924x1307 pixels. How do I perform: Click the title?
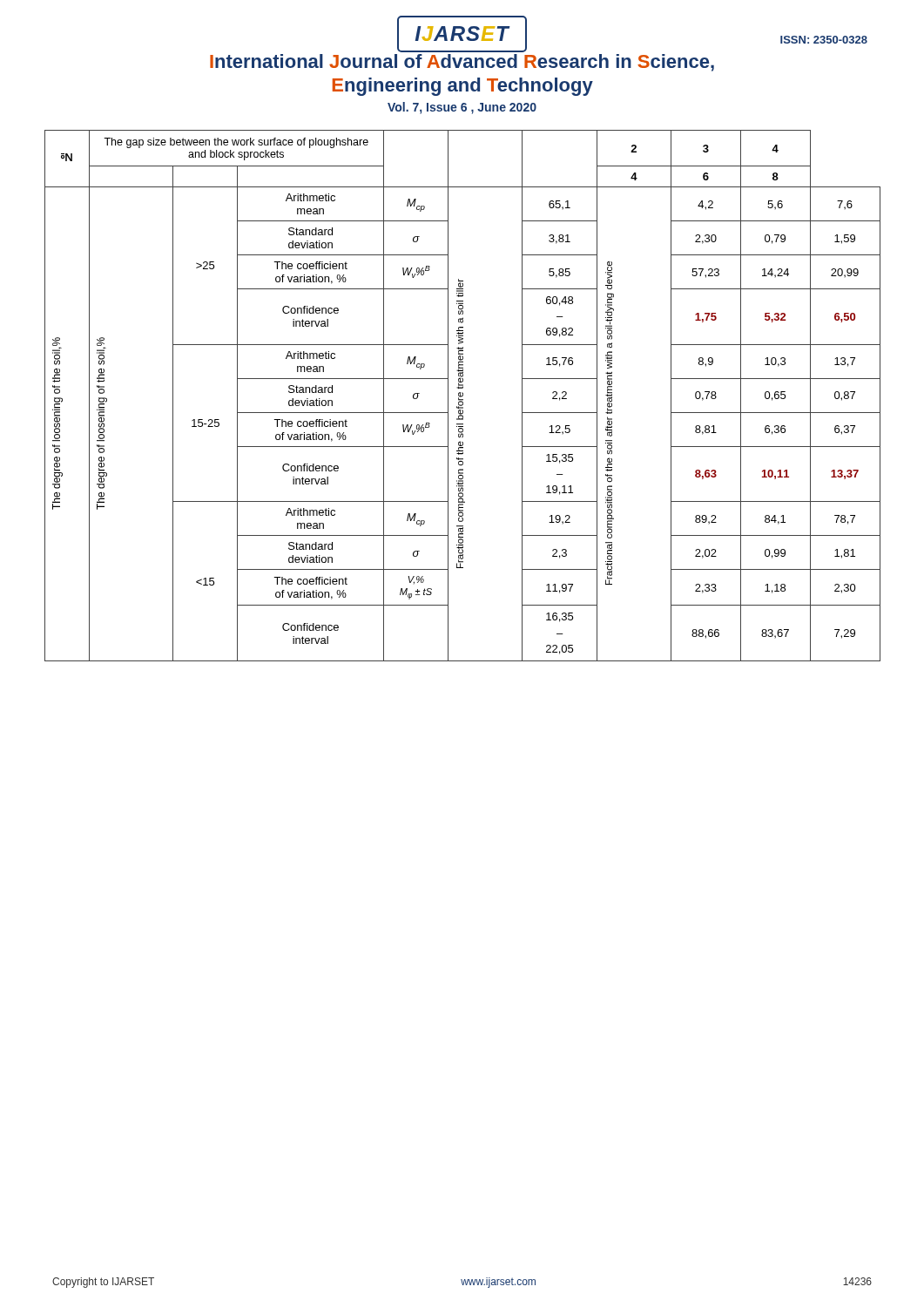[x=462, y=74]
